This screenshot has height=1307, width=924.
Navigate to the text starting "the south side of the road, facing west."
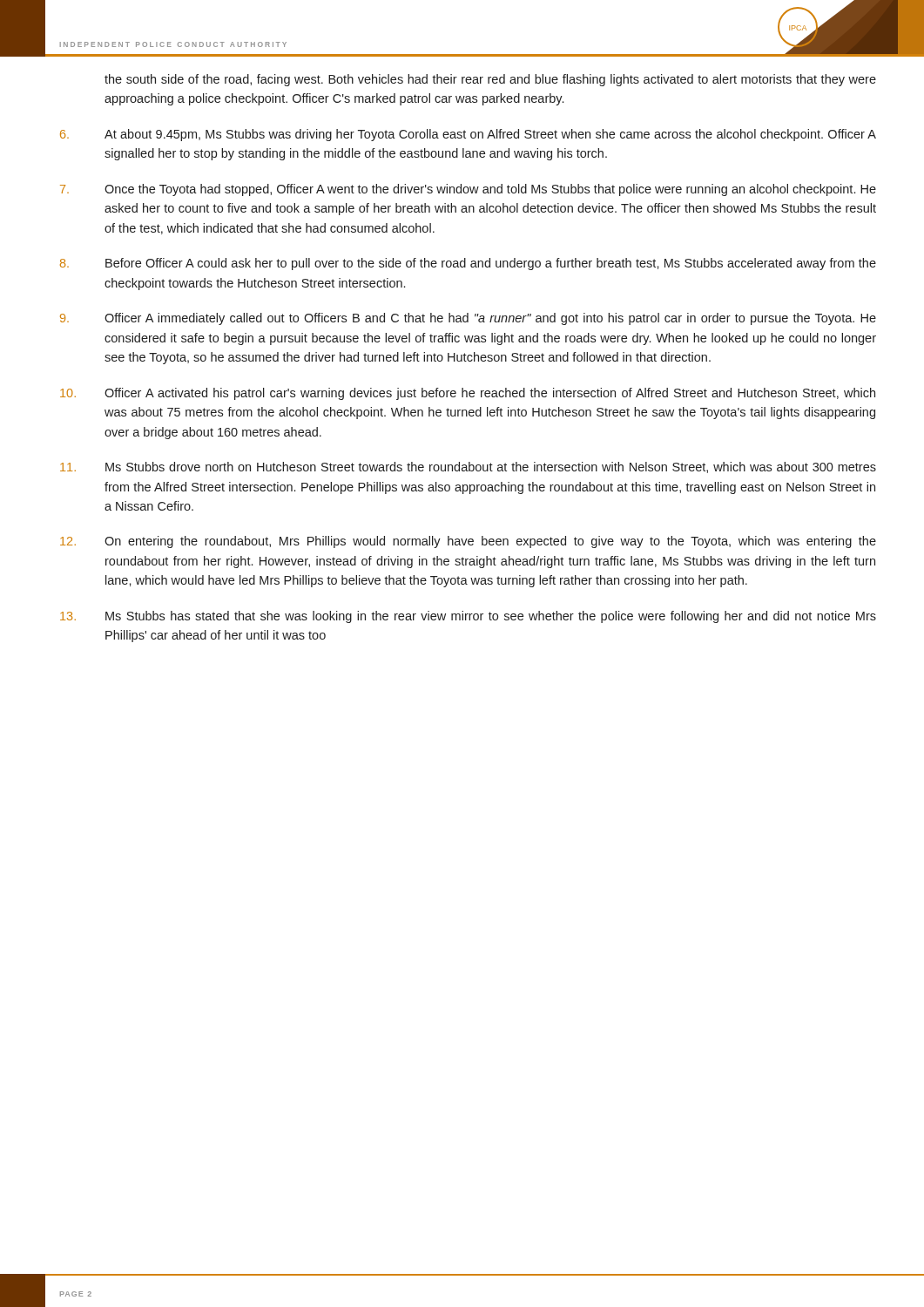(490, 89)
